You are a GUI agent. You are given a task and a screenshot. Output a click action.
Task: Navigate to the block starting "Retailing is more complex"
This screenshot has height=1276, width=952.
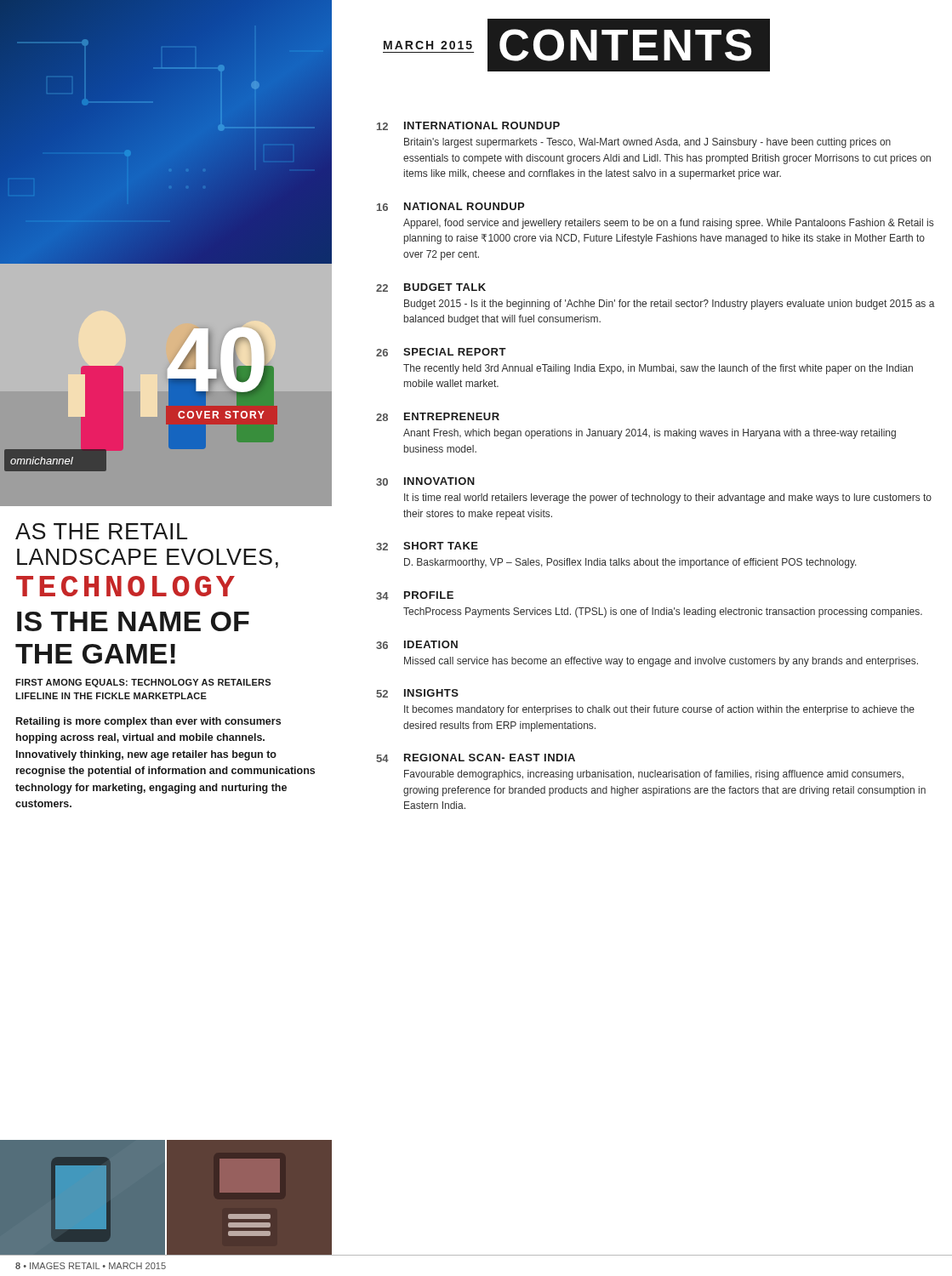tap(165, 763)
